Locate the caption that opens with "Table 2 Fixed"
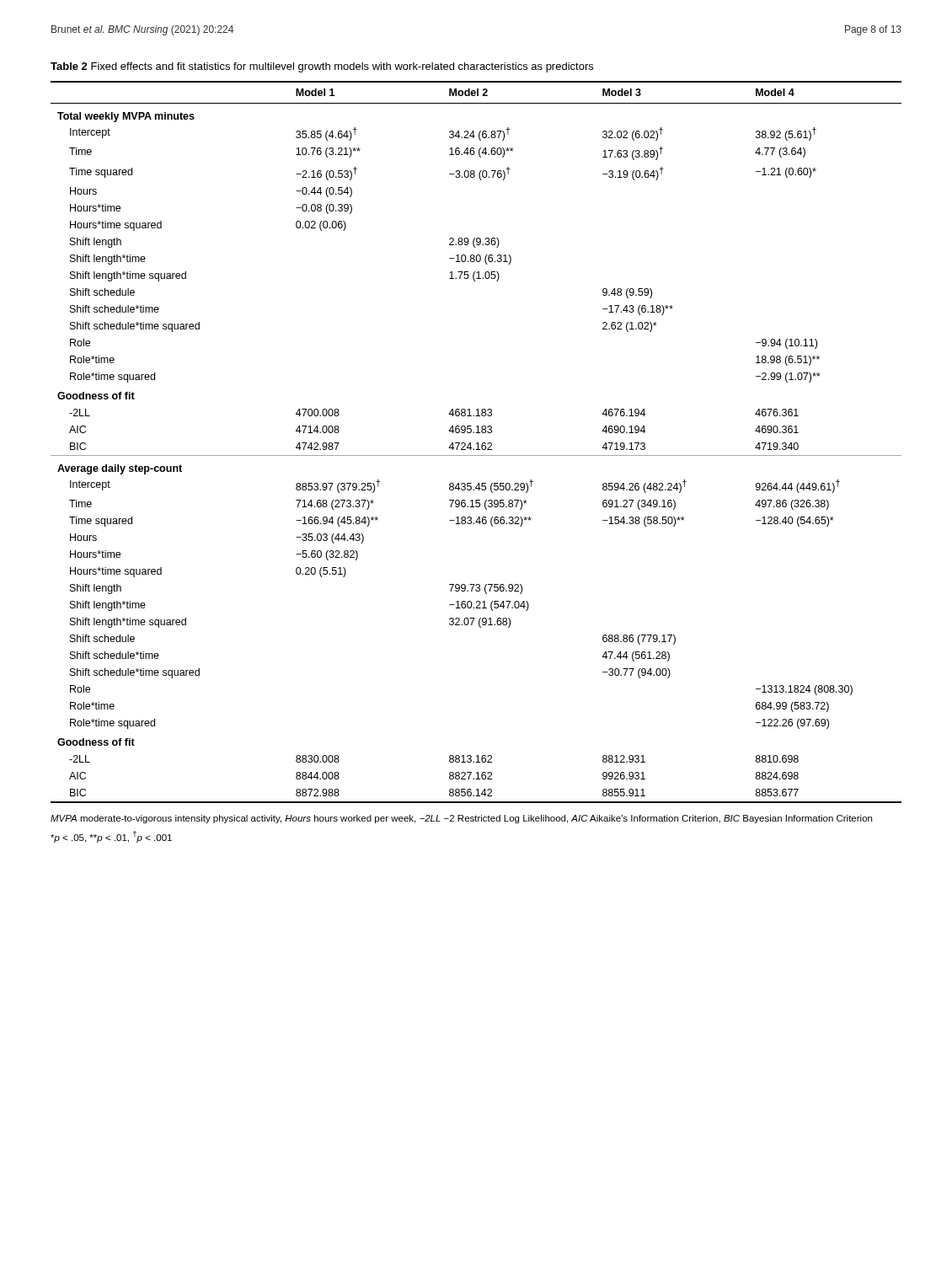Image resolution: width=952 pixels, height=1264 pixels. (322, 66)
